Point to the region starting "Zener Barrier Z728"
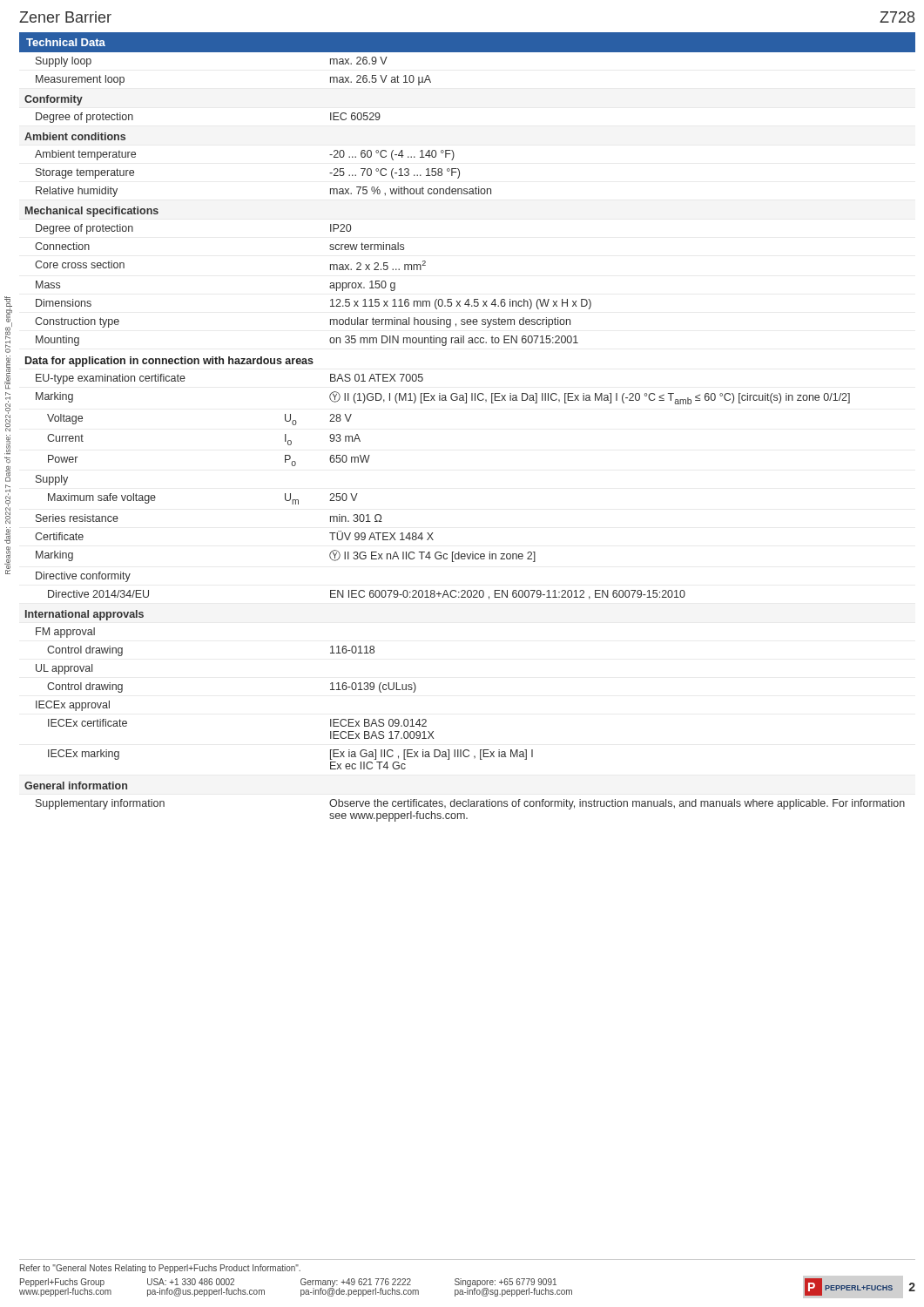The width and height of the screenshot is (924, 1307). coord(69,17)
